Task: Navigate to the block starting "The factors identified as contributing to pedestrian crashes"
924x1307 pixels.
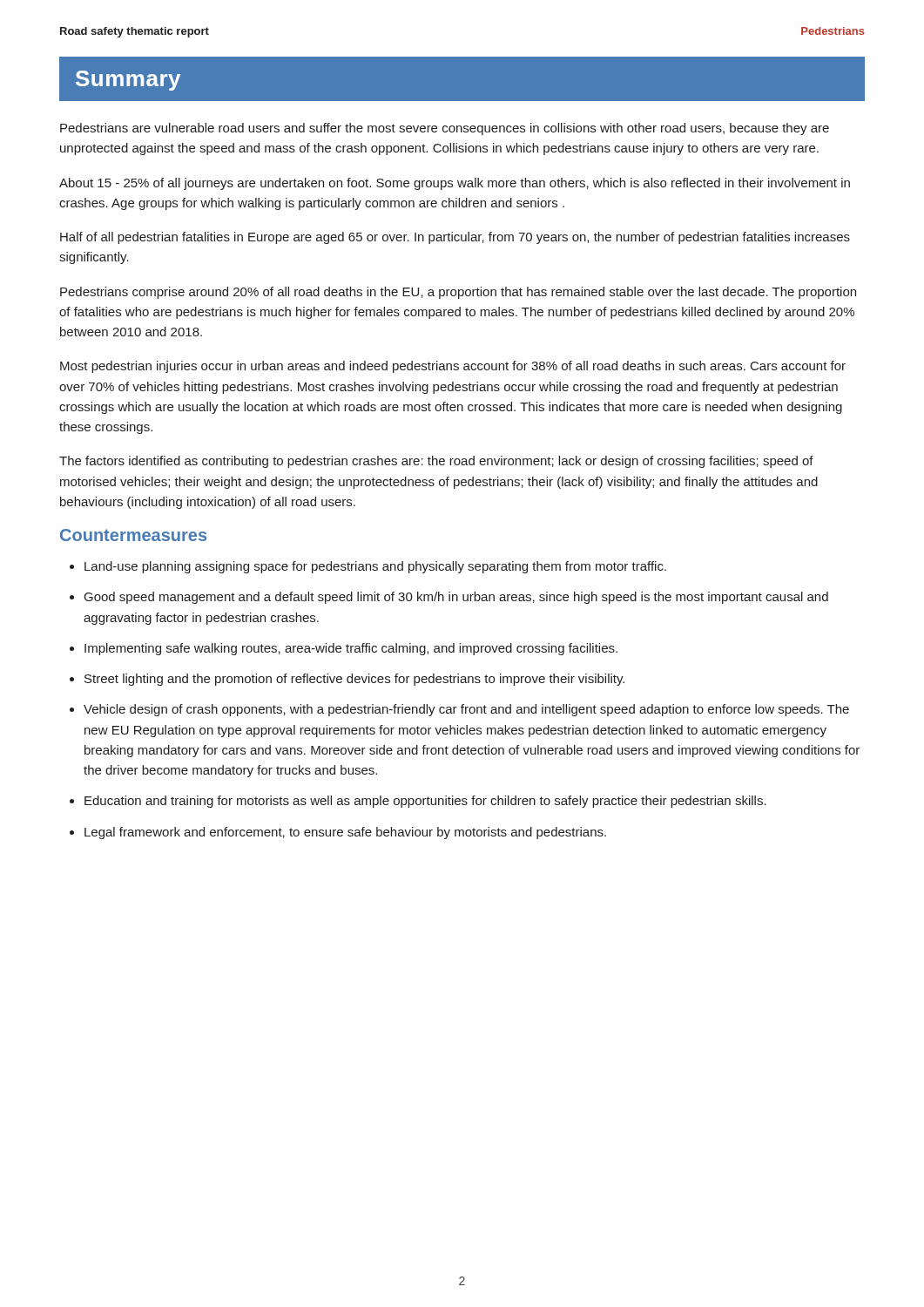Action: [x=439, y=481]
